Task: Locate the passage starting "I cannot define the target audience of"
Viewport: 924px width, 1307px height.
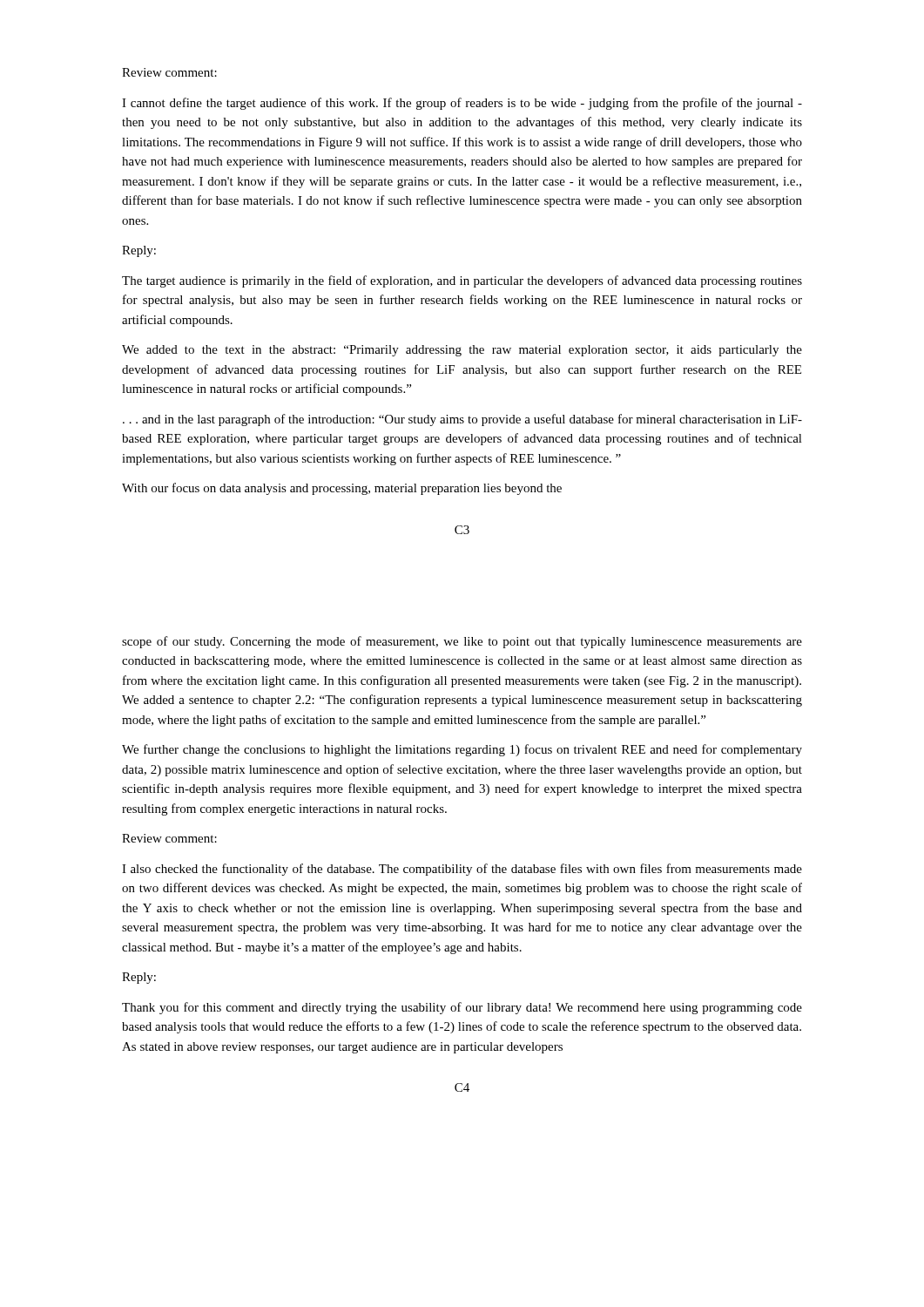Action: click(x=462, y=161)
